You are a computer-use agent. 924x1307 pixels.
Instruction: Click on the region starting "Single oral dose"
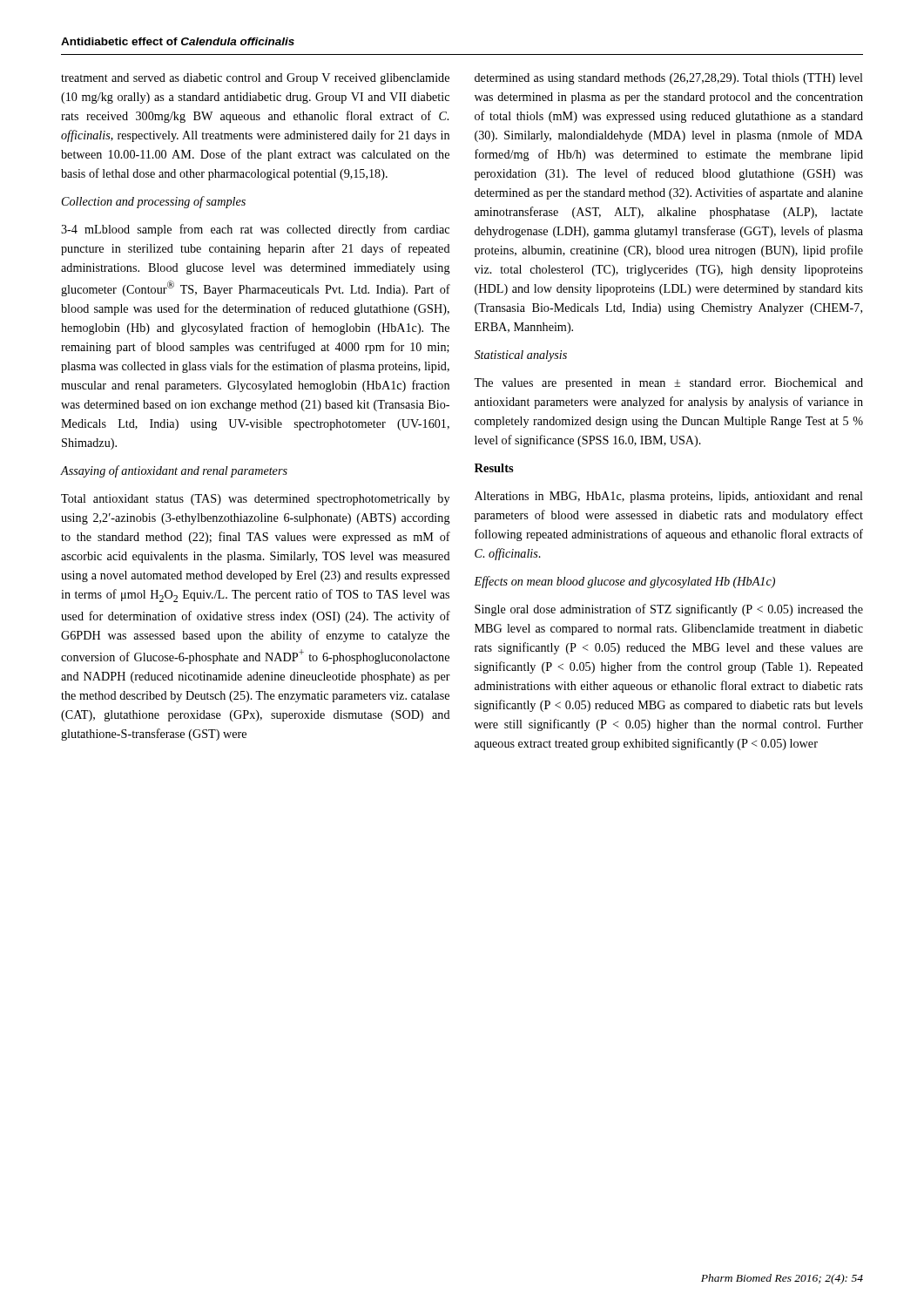click(x=669, y=677)
